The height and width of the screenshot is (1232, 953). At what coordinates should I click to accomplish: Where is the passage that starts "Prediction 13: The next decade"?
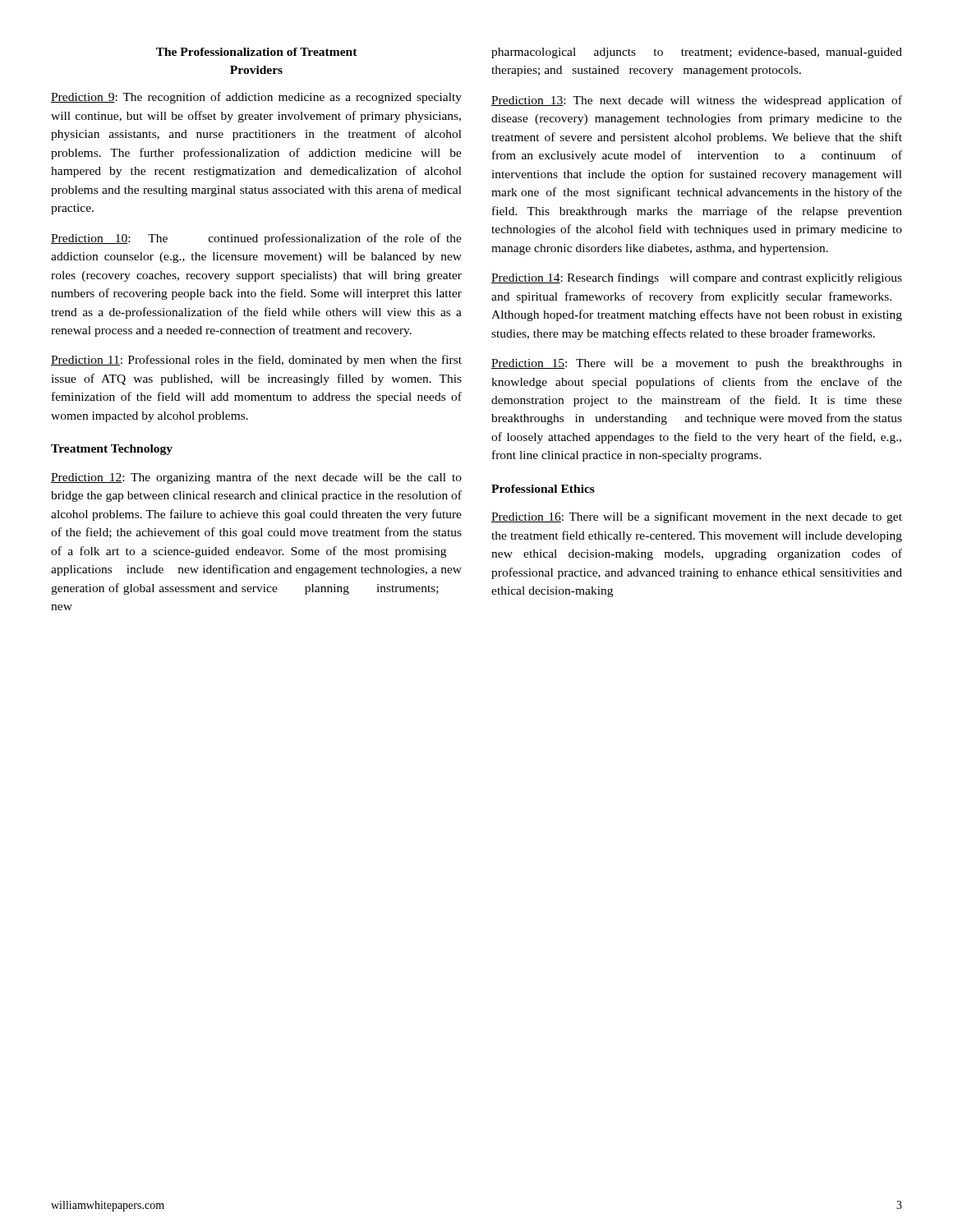[697, 174]
